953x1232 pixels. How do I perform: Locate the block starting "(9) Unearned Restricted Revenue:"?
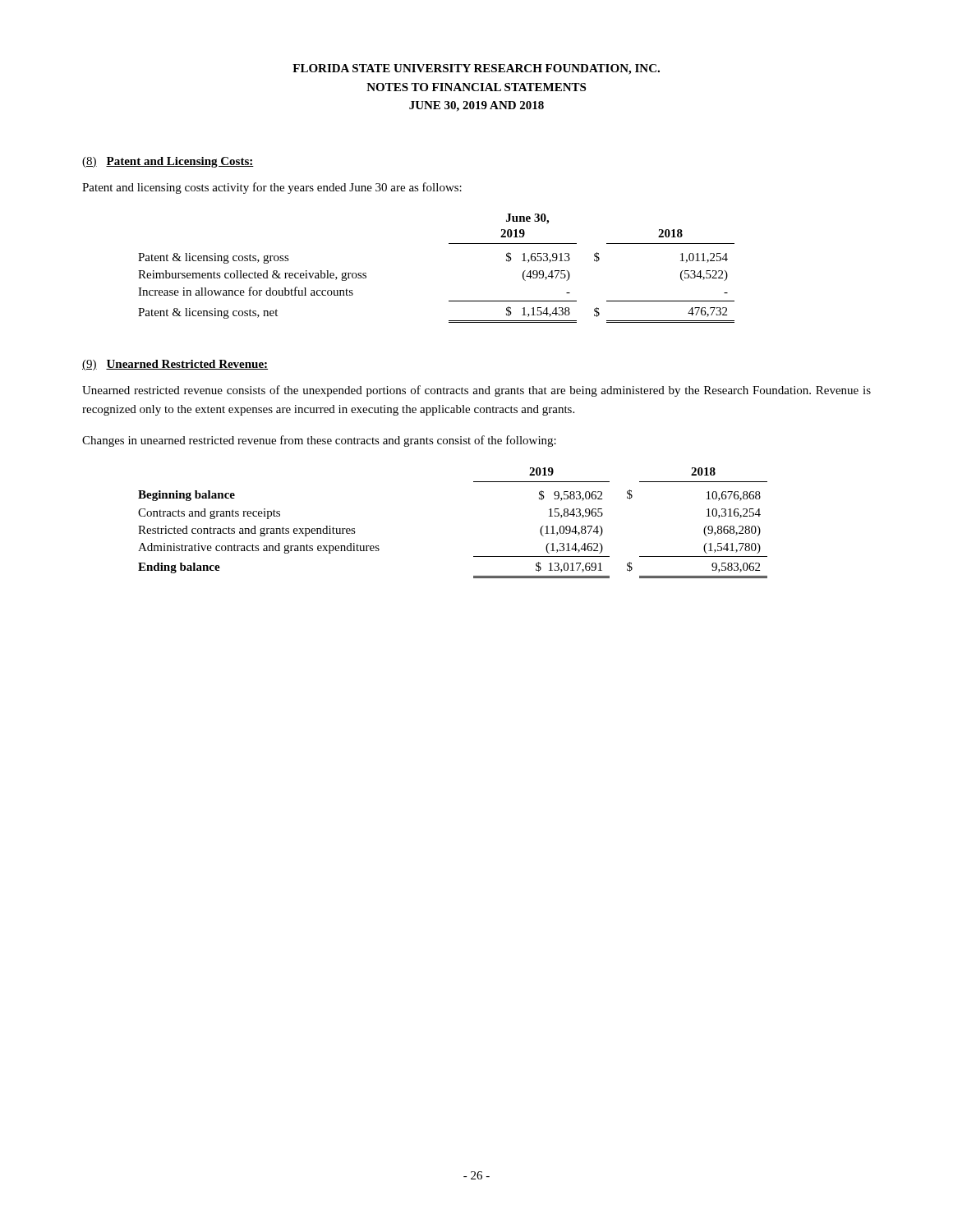(x=175, y=364)
